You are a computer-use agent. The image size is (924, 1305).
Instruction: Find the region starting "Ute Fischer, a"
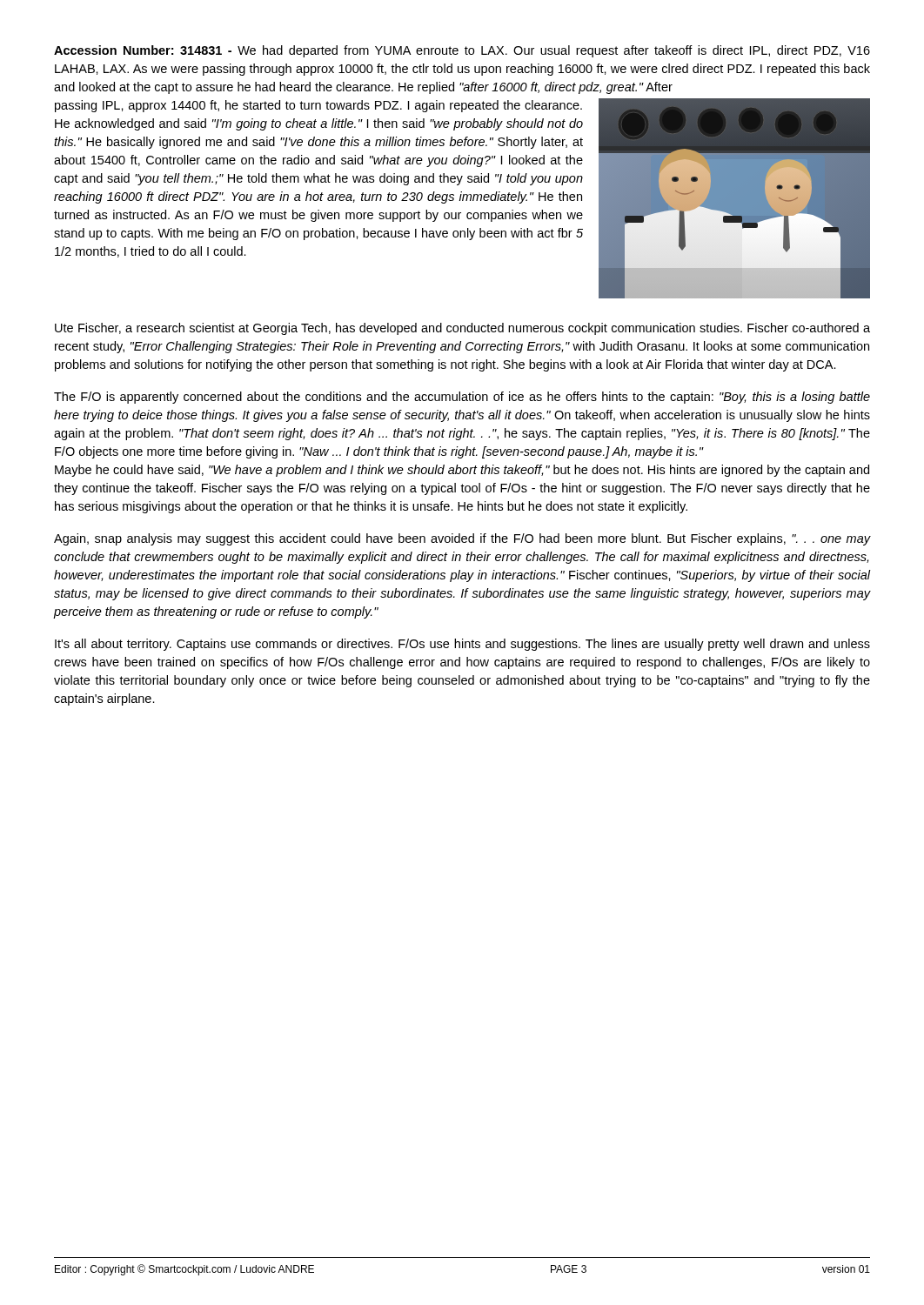[x=462, y=346]
